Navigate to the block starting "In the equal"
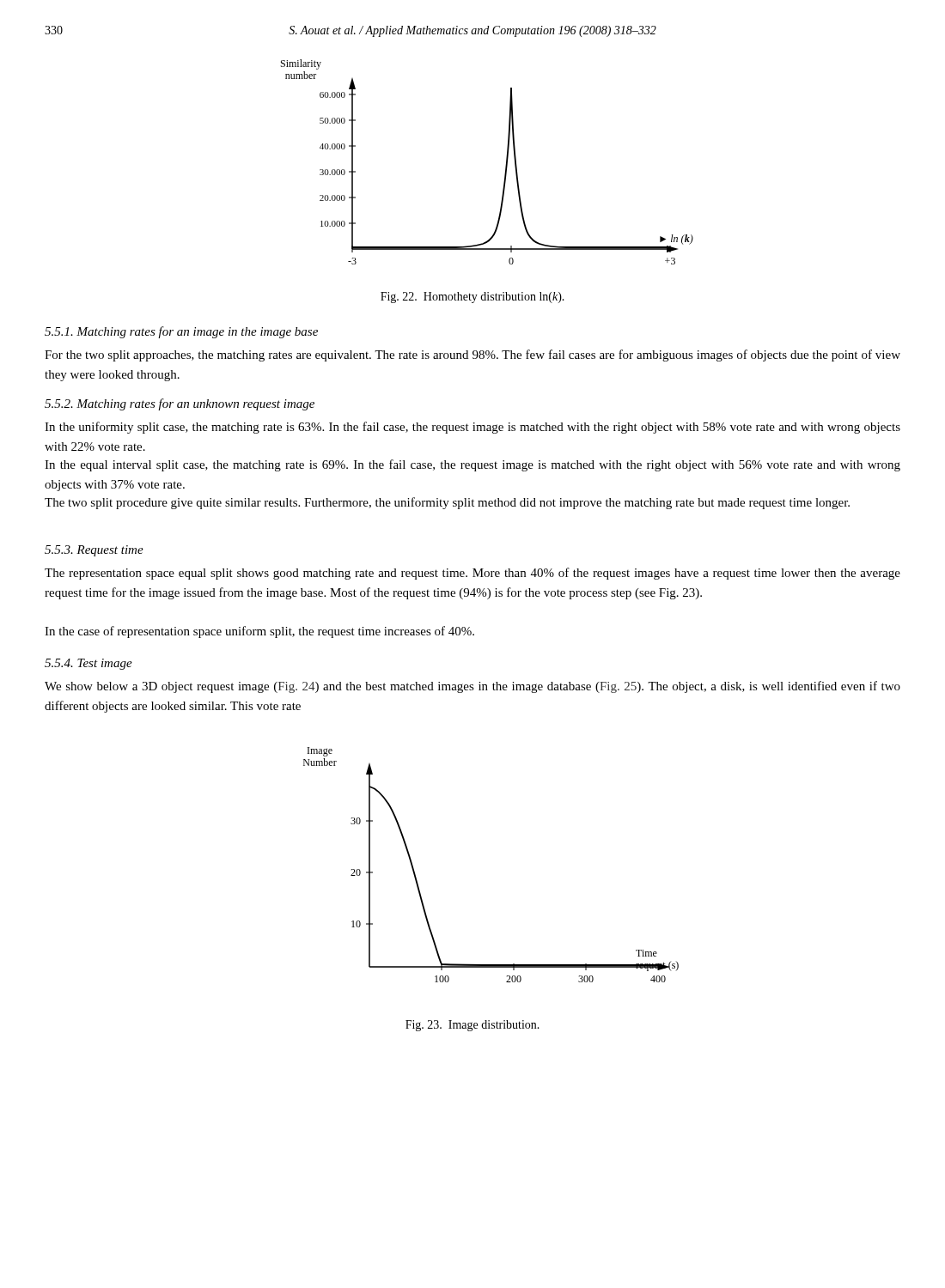The image size is (945, 1288). pos(472,474)
